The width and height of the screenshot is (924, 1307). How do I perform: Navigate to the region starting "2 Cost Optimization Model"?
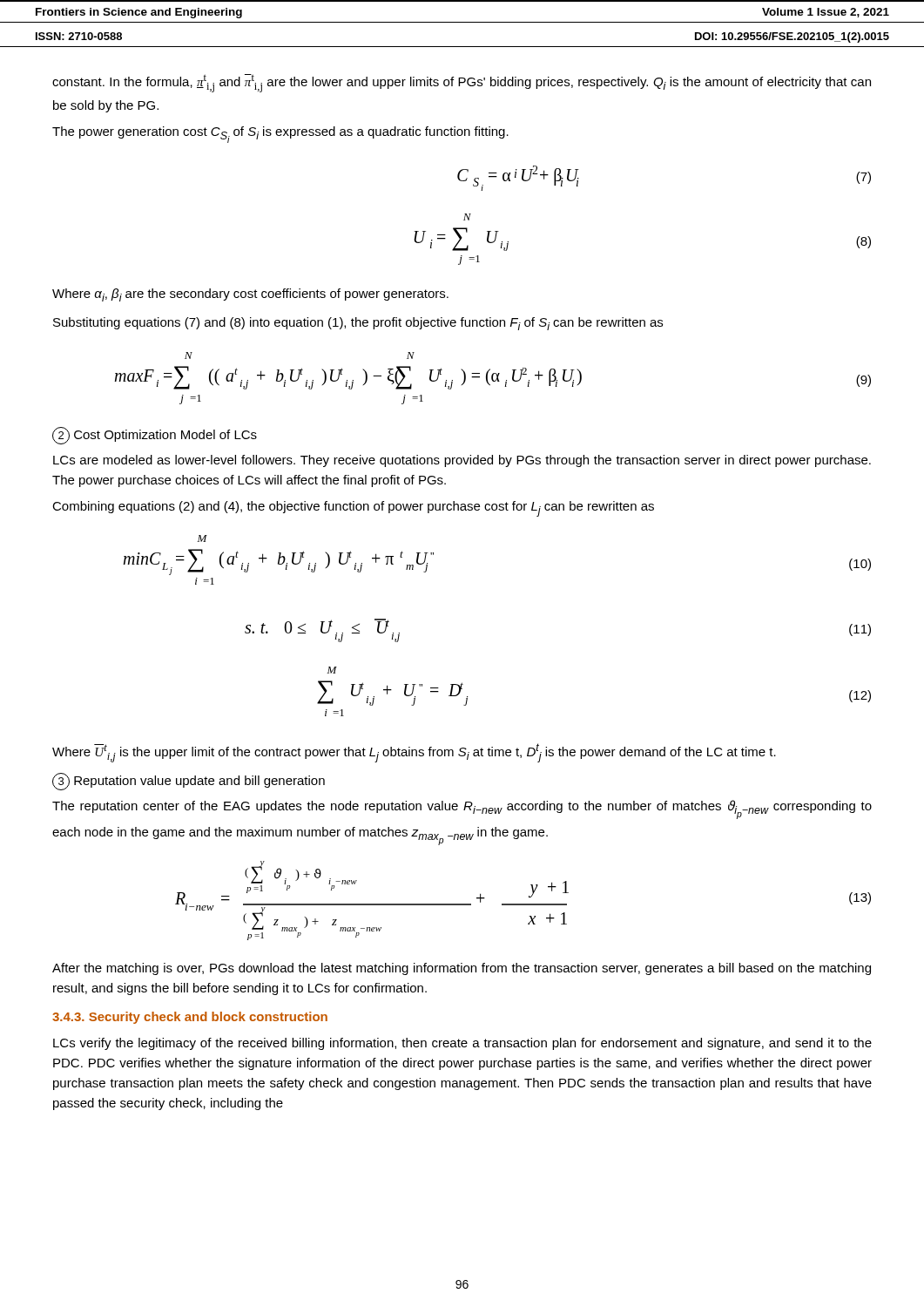[155, 435]
